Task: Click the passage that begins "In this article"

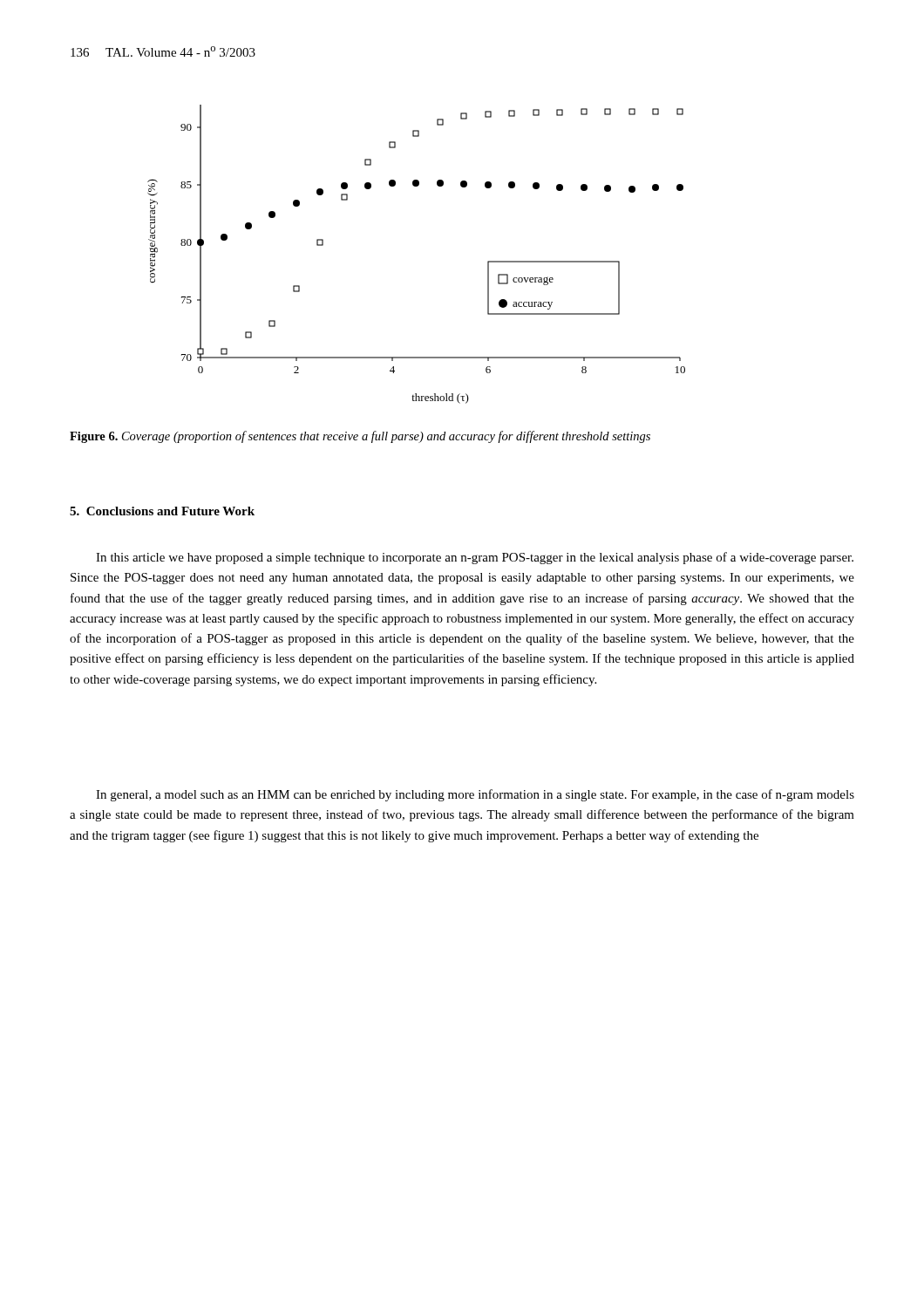Action: click(x=462, y=618)
